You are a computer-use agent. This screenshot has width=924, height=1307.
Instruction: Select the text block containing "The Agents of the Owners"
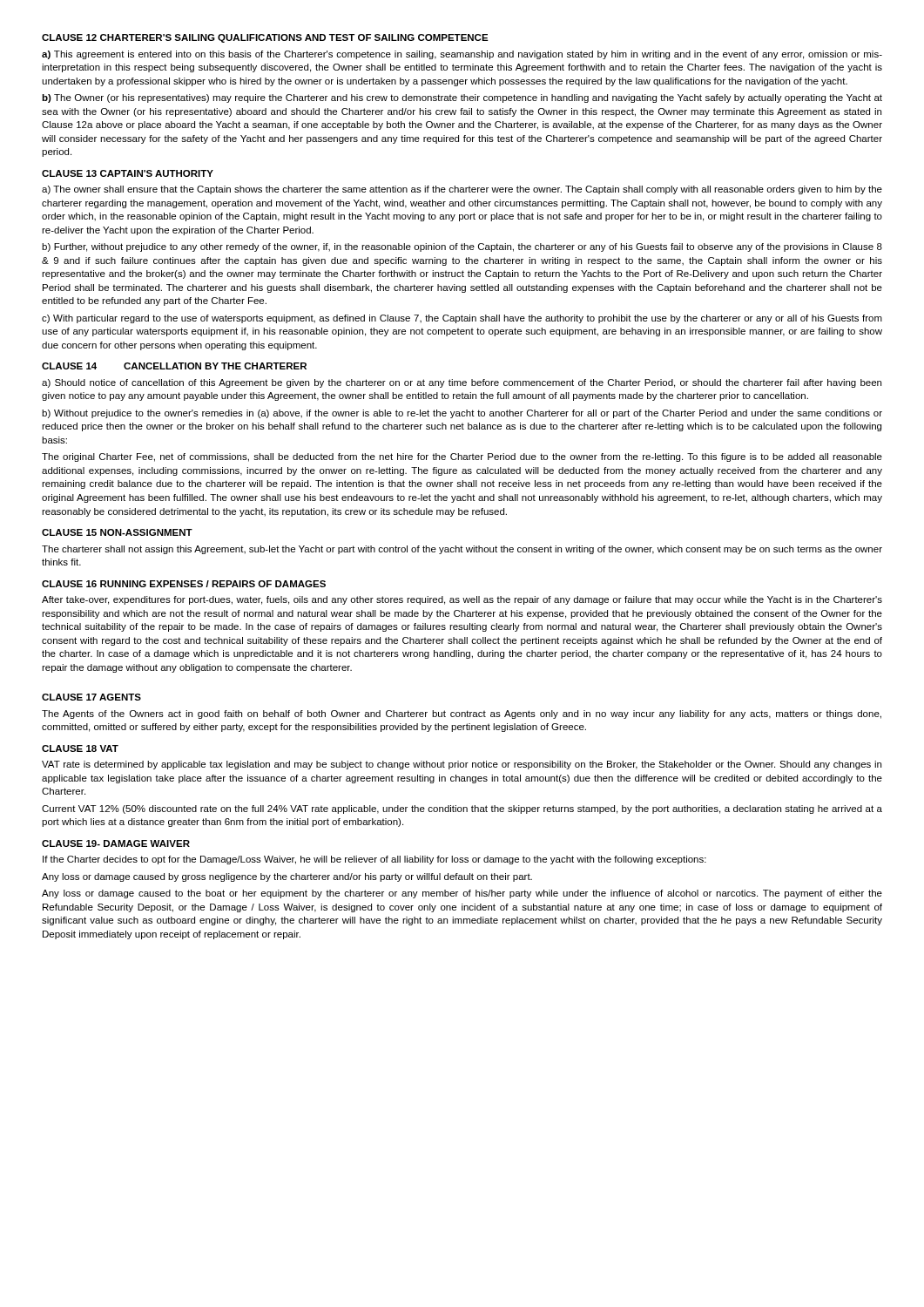(462, 721)
